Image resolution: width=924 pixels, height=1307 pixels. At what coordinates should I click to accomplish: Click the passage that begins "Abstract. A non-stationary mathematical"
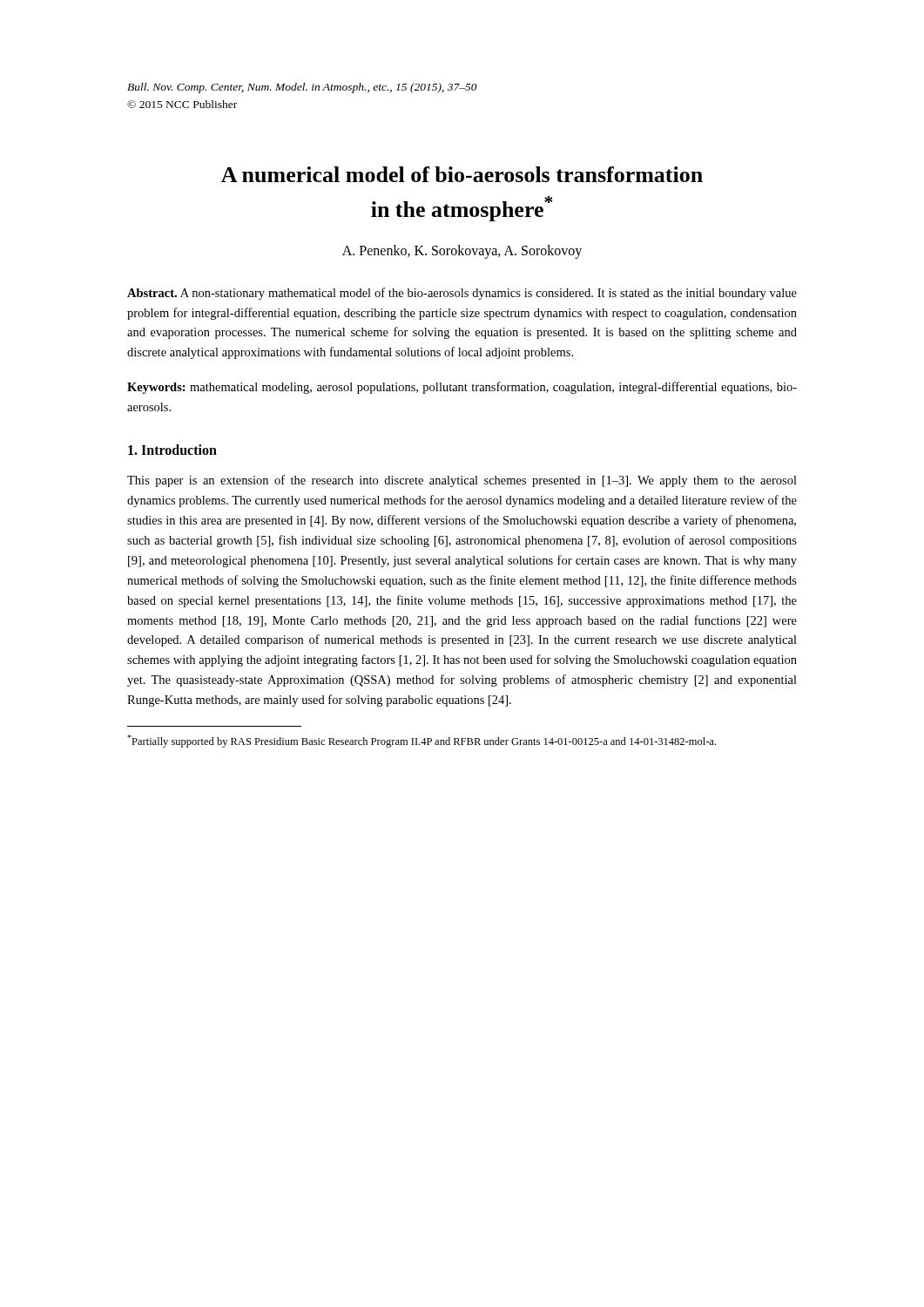tap(462, 322)
